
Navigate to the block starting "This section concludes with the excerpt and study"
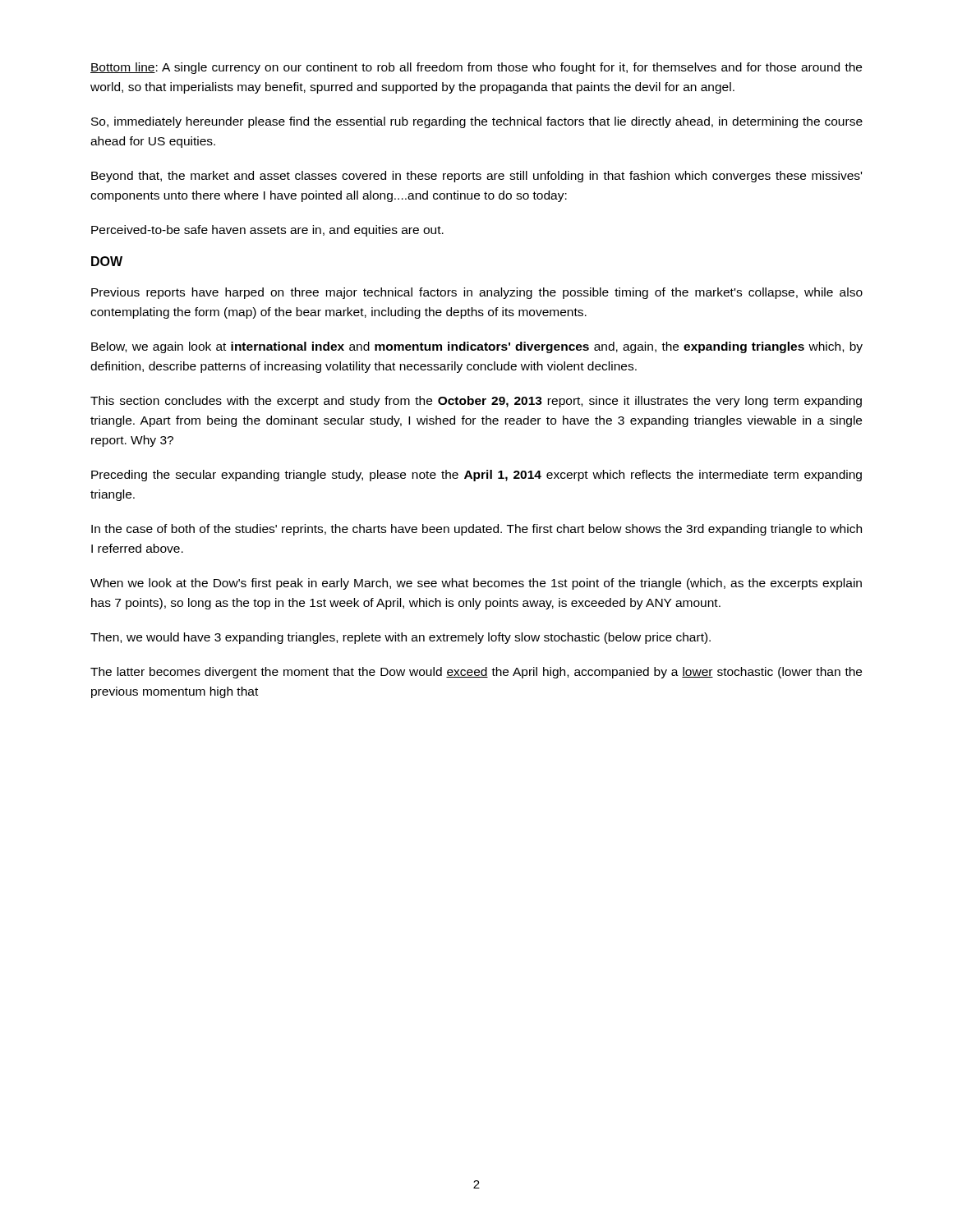pyautogui.click(x=476, y=420)
